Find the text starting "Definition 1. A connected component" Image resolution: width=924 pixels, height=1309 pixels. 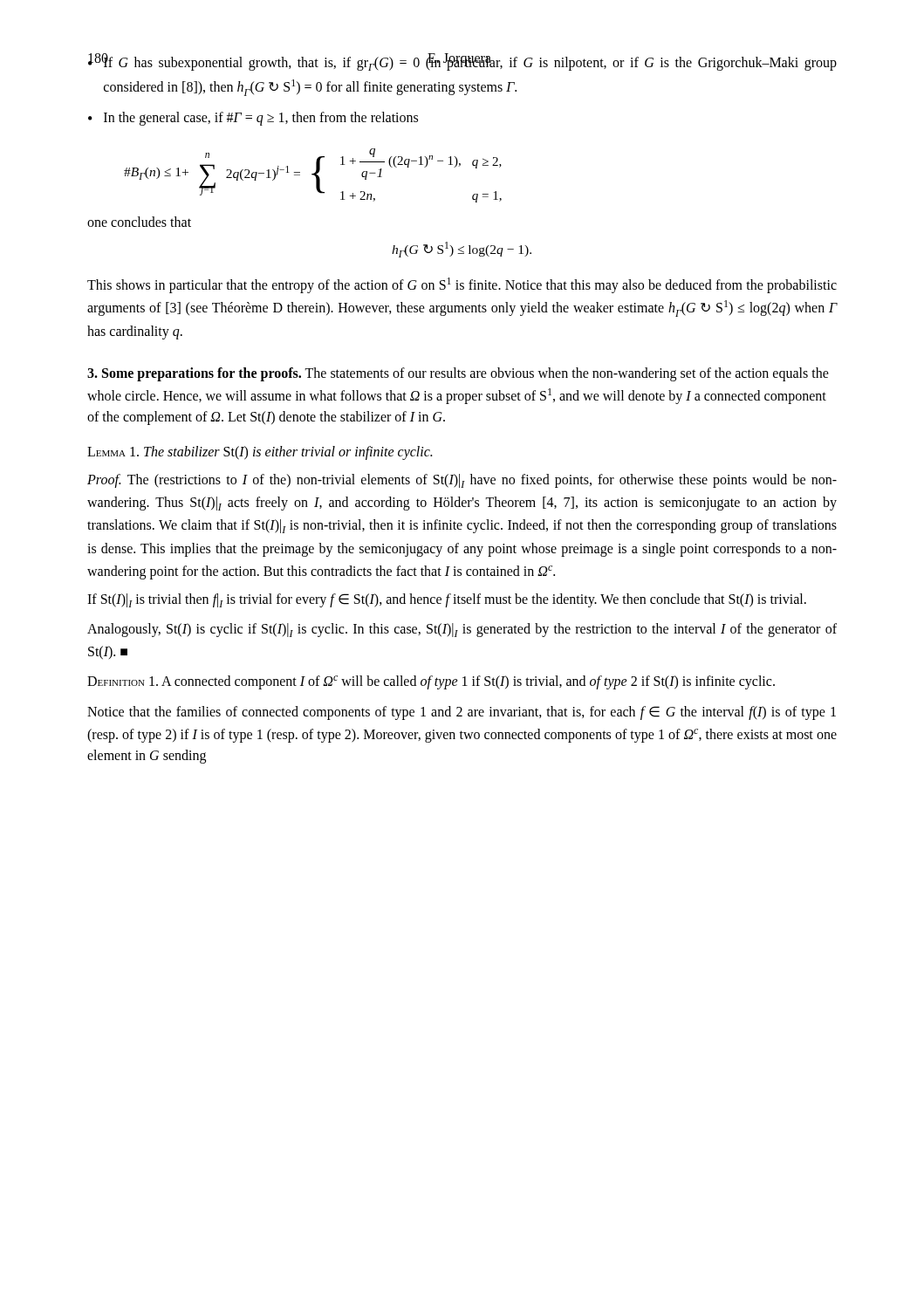click(x=431, y=680)
